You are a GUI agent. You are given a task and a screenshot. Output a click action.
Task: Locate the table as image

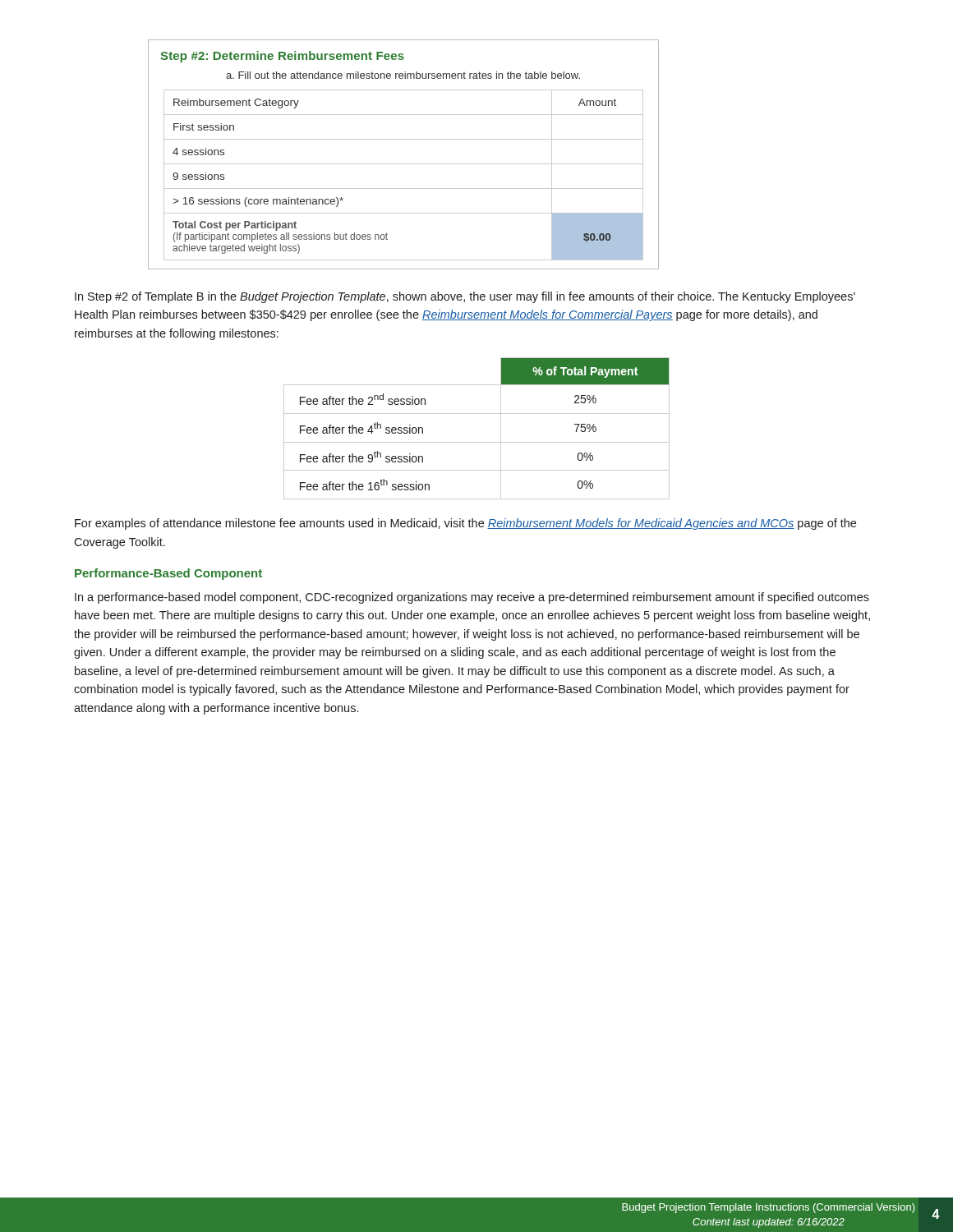[x=476, y=154]
